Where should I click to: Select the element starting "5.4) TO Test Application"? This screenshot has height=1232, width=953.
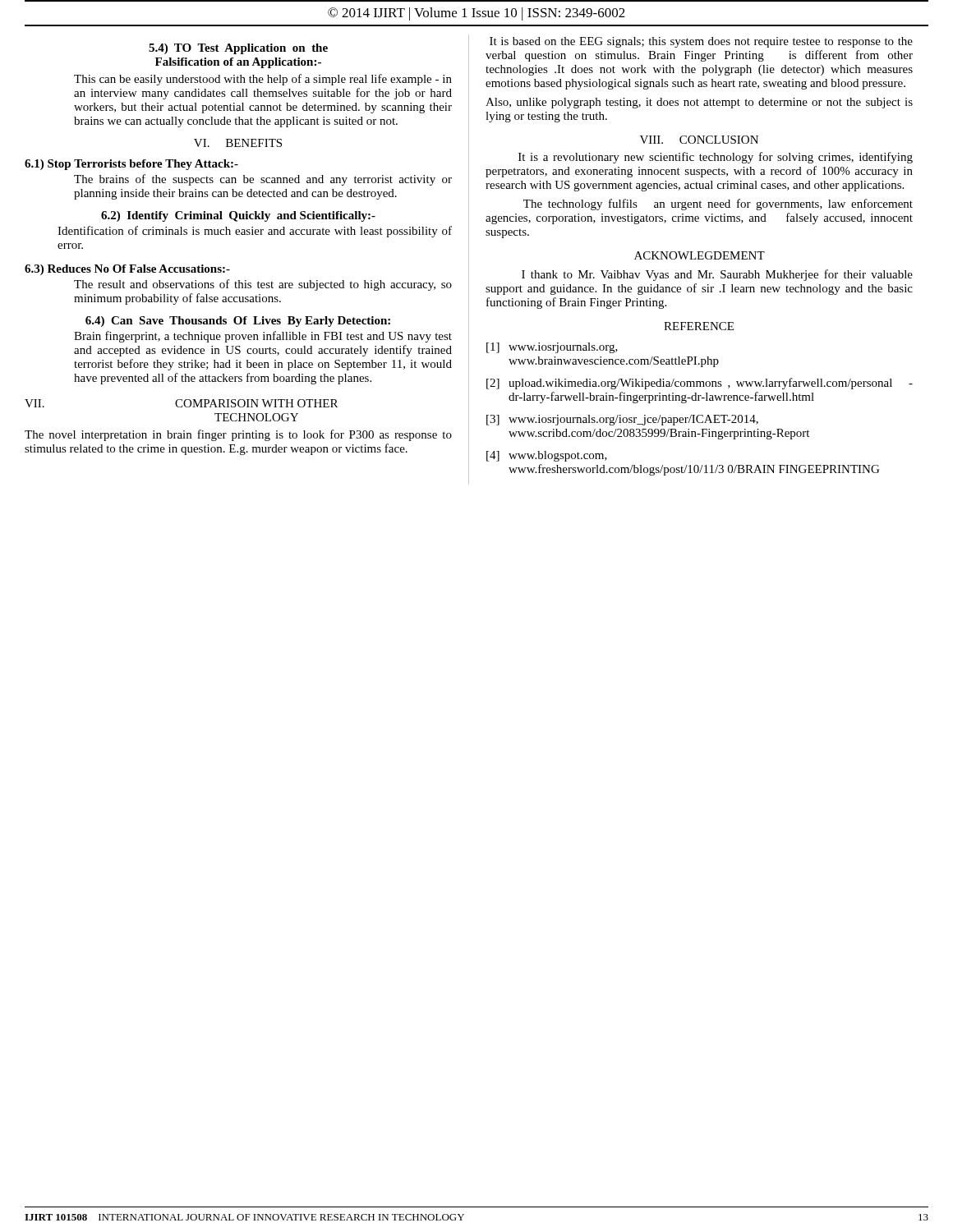tap(238, 55)
